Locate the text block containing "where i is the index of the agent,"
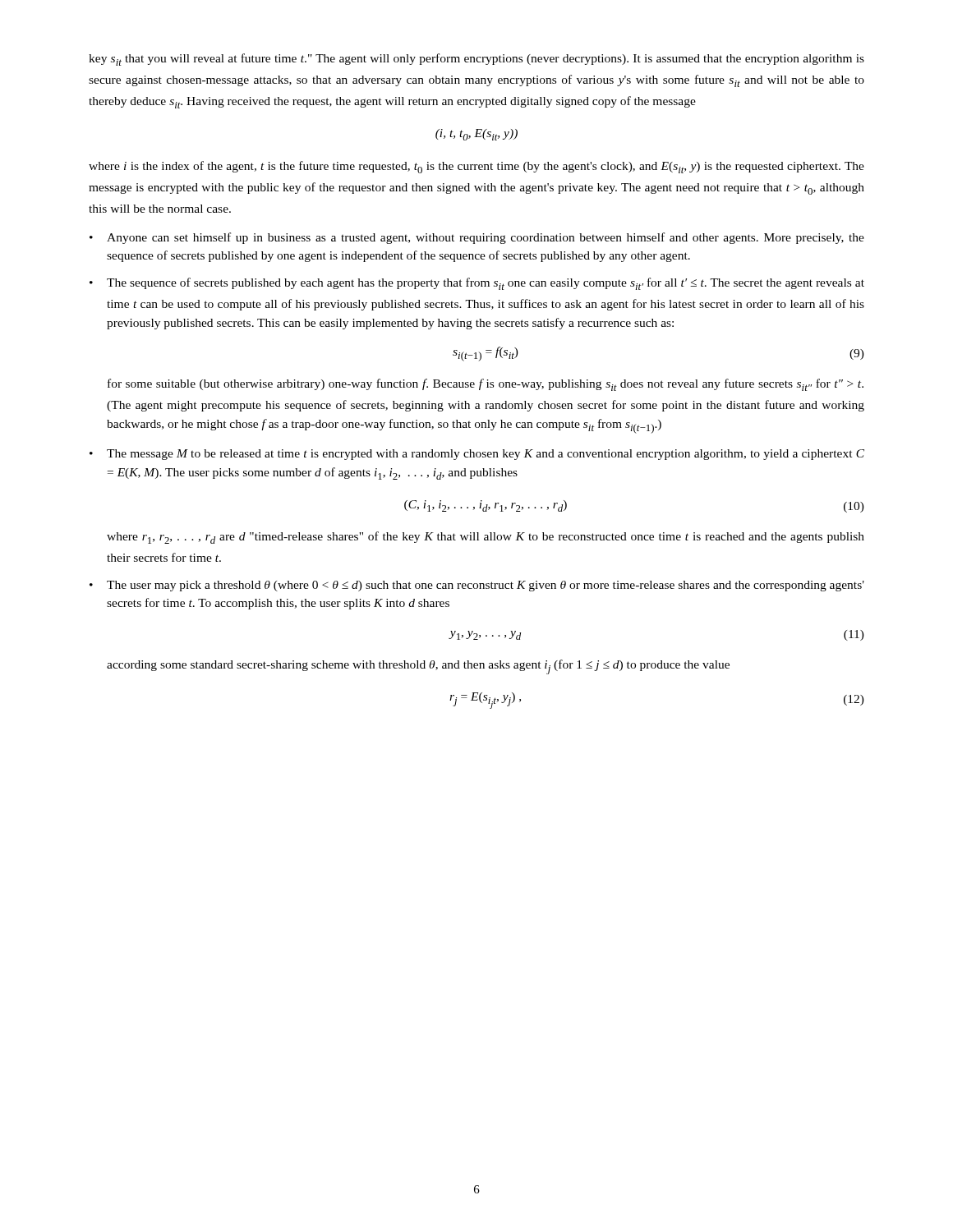 [476, 188]
